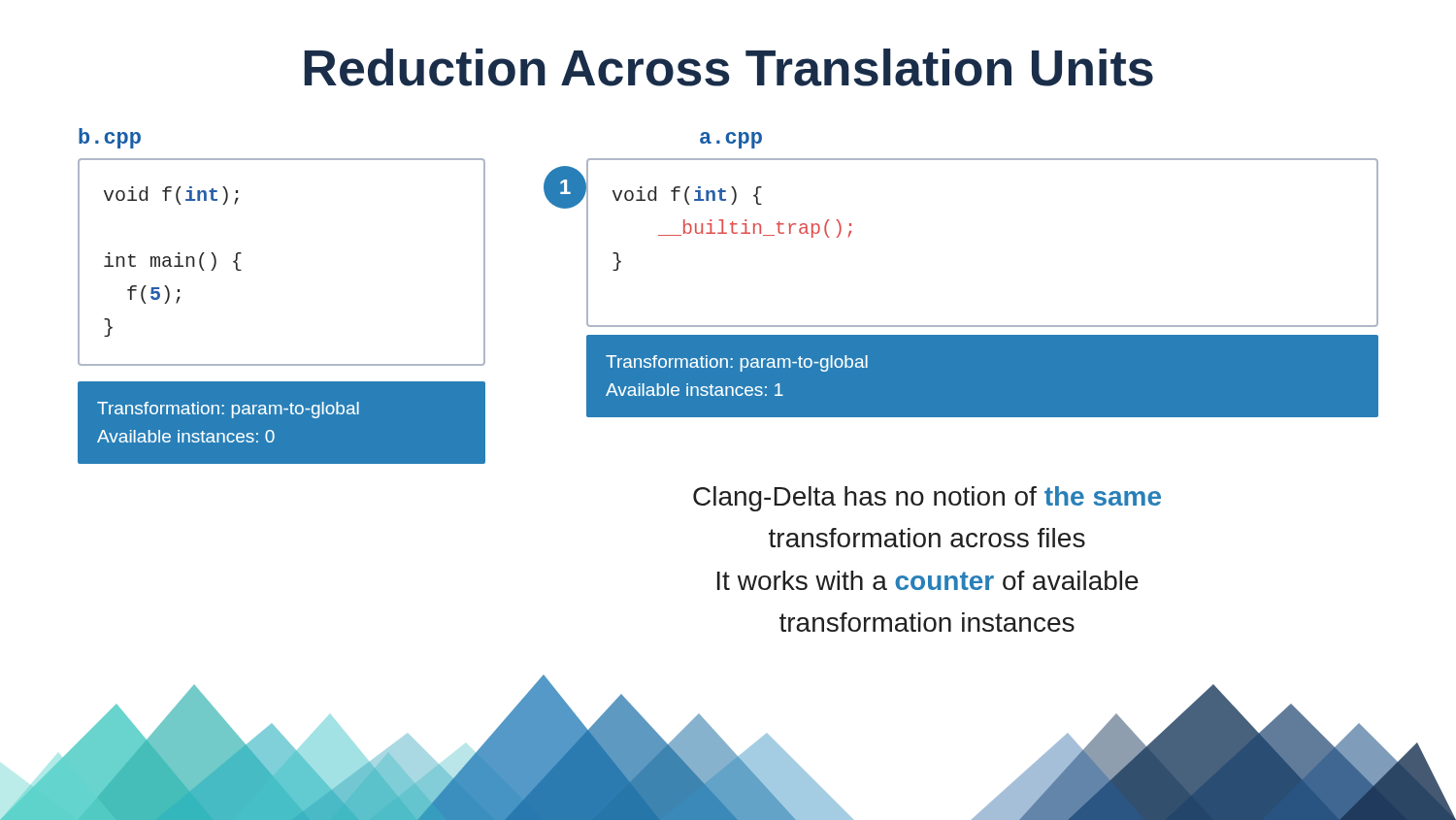Point to the passage starting "void f(int) { __builtin_trap(); }"

pos(734,229)
